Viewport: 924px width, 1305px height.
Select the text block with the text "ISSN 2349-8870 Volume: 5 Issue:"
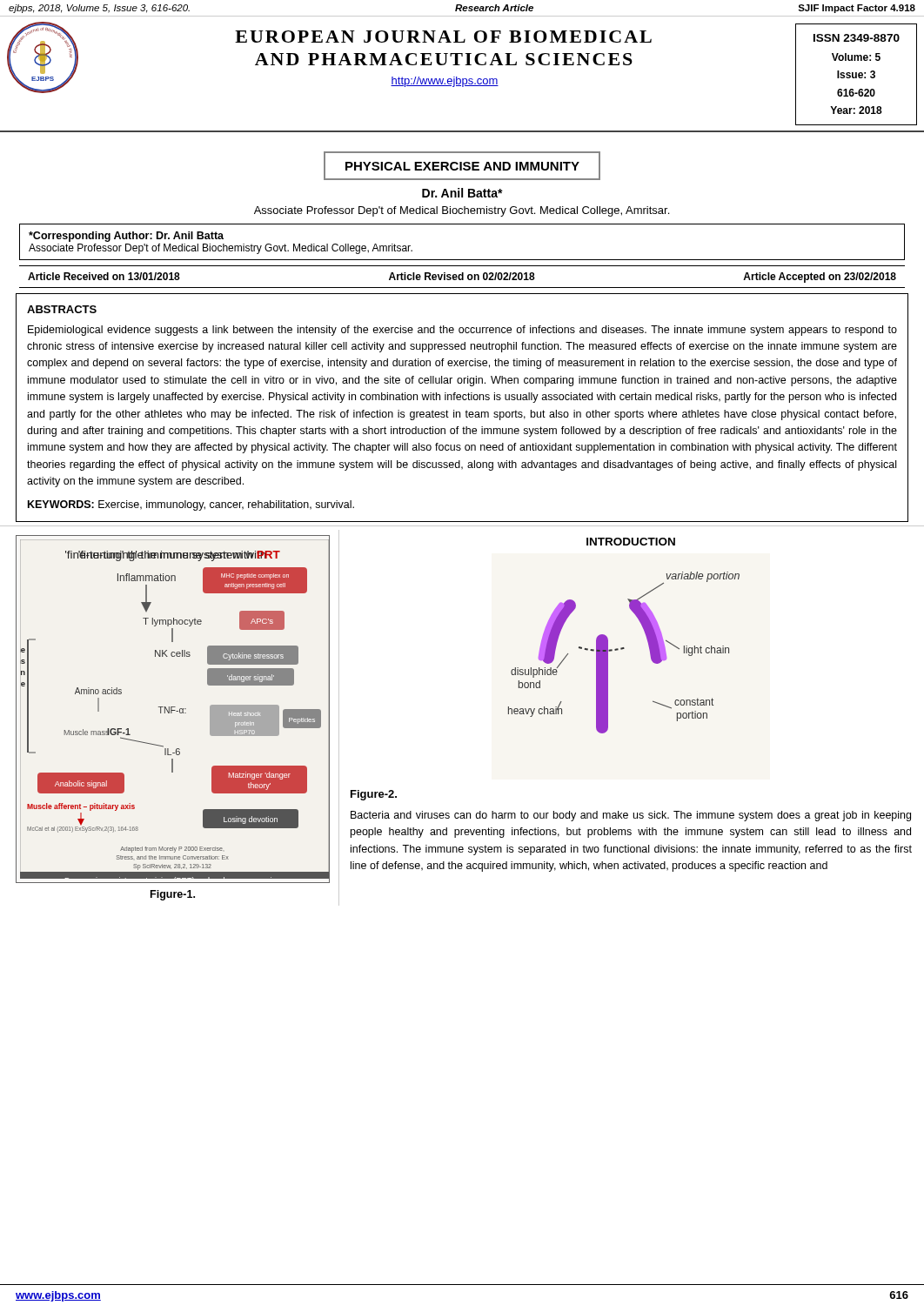856,74
